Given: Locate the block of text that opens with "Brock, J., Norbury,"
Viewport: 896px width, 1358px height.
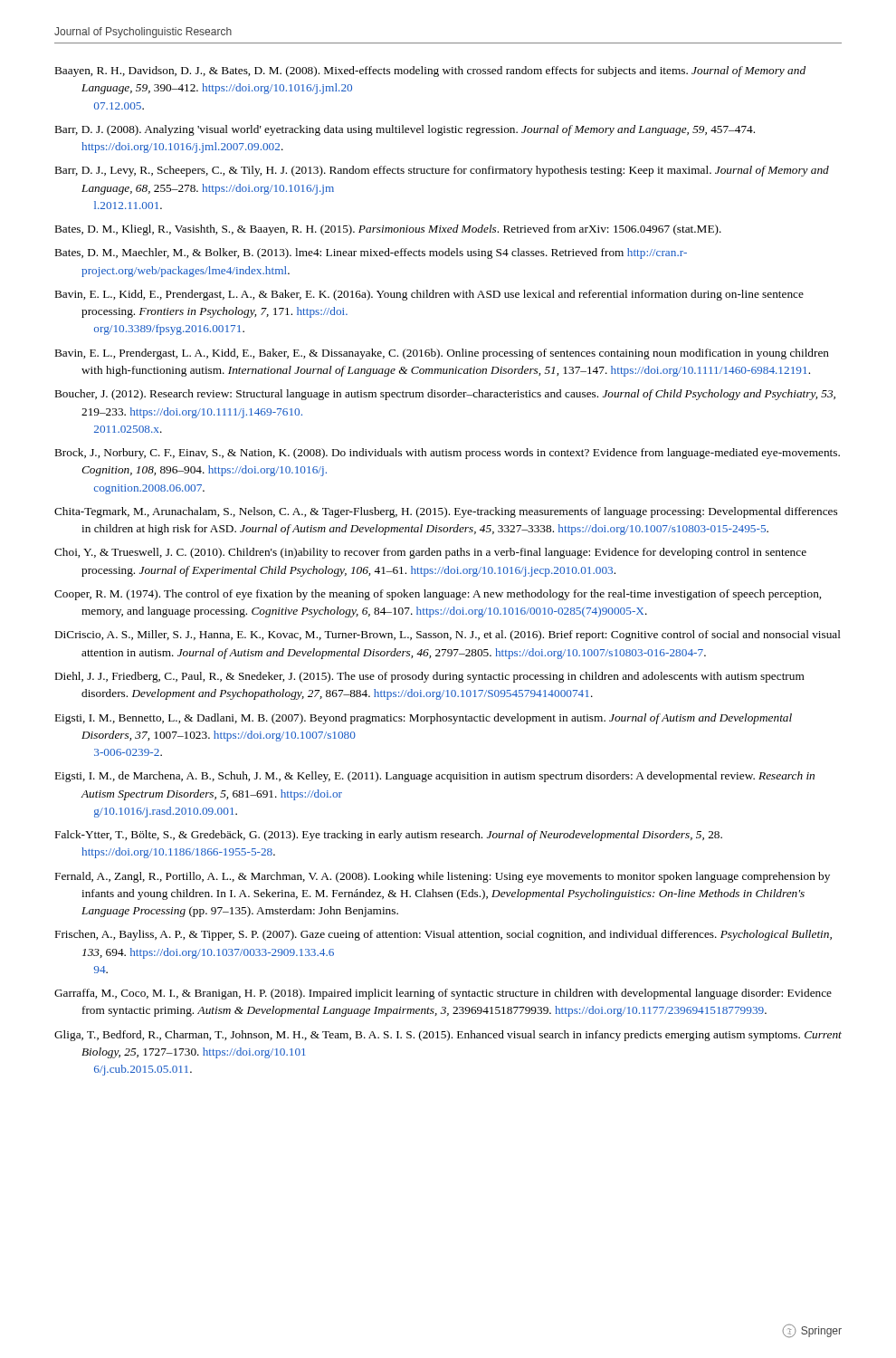Looking at the screenshot, I should 448,454.
